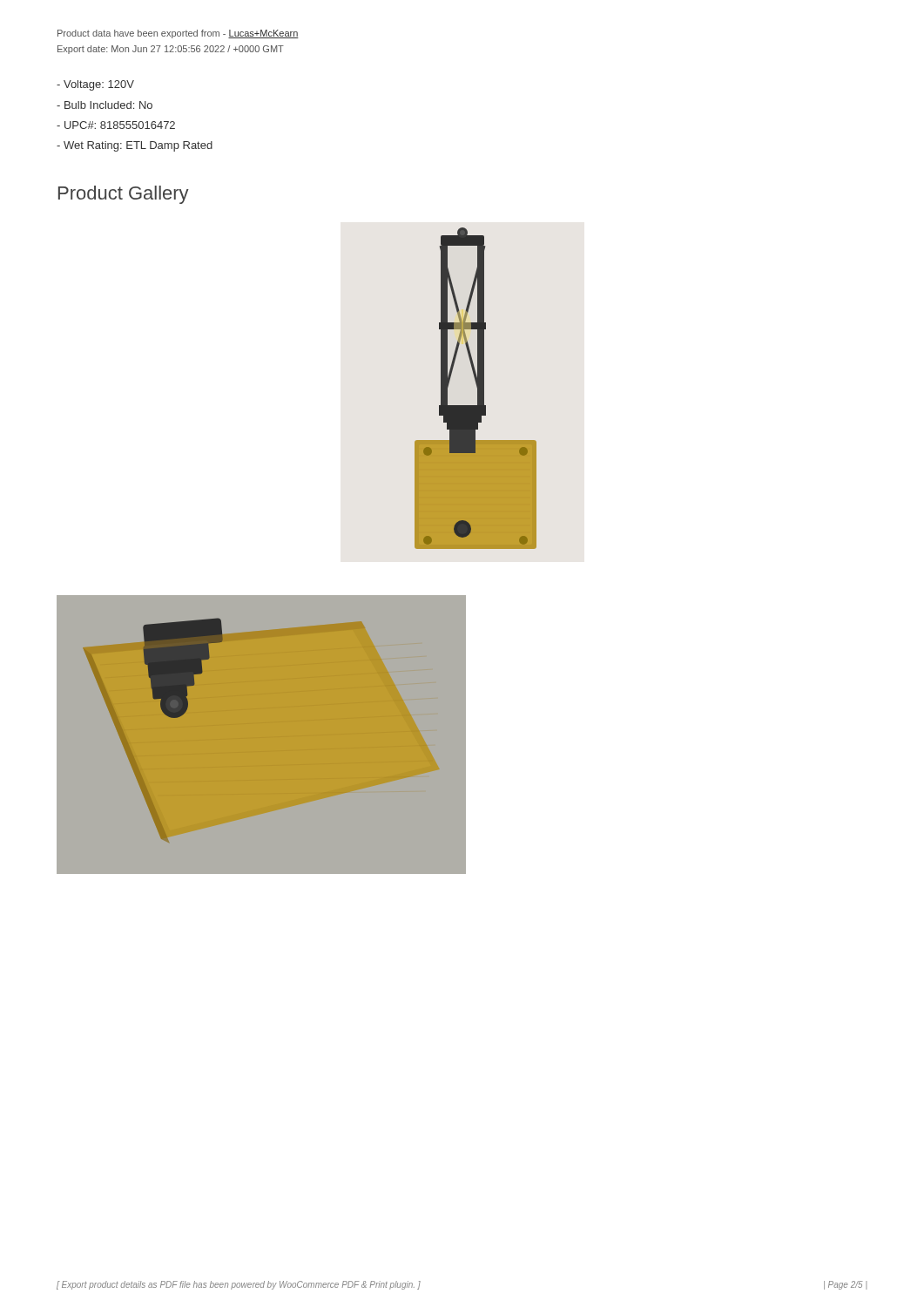Click where it says "Product Gallery"

[123, 193]
